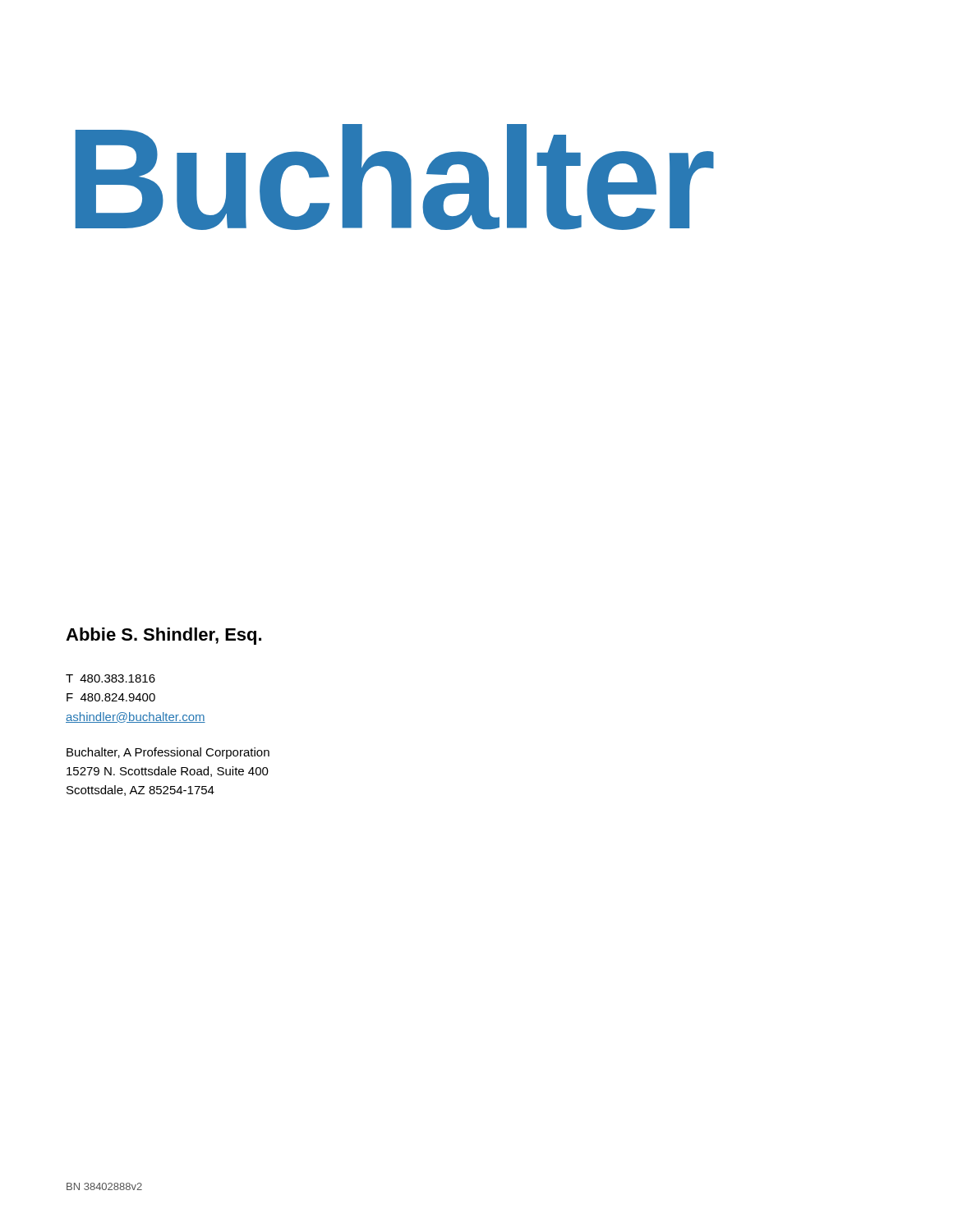The height and width of the screenshot is (1232, 953).
Task: Click on the title with the text "Abbie S. Shindler, Esq. T 480.383.1816"
Action: pyautogui.click(x=168, y=712)
